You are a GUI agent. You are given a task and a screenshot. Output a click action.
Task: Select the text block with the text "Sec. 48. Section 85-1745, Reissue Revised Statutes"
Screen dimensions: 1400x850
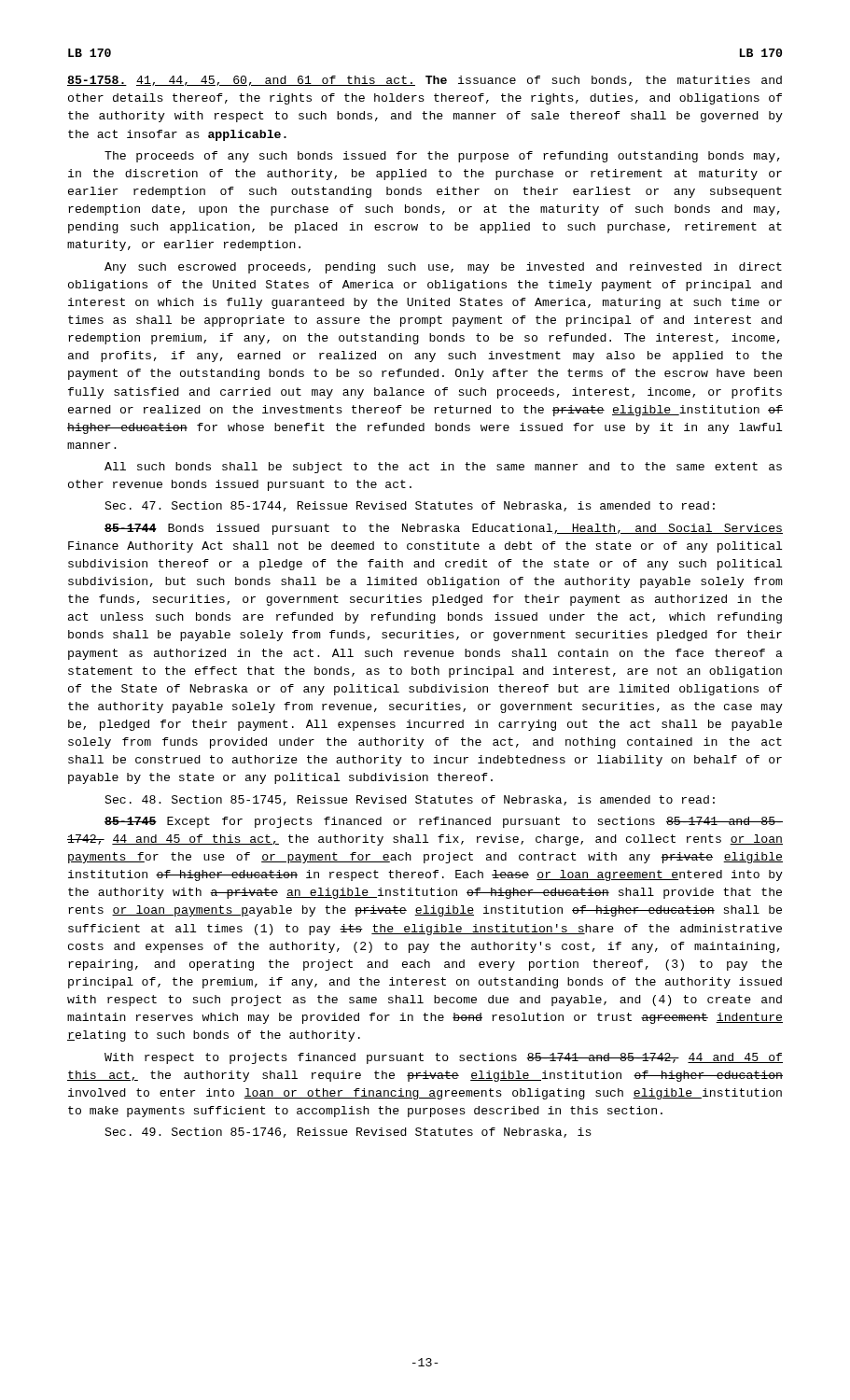(x=425, y=800)
